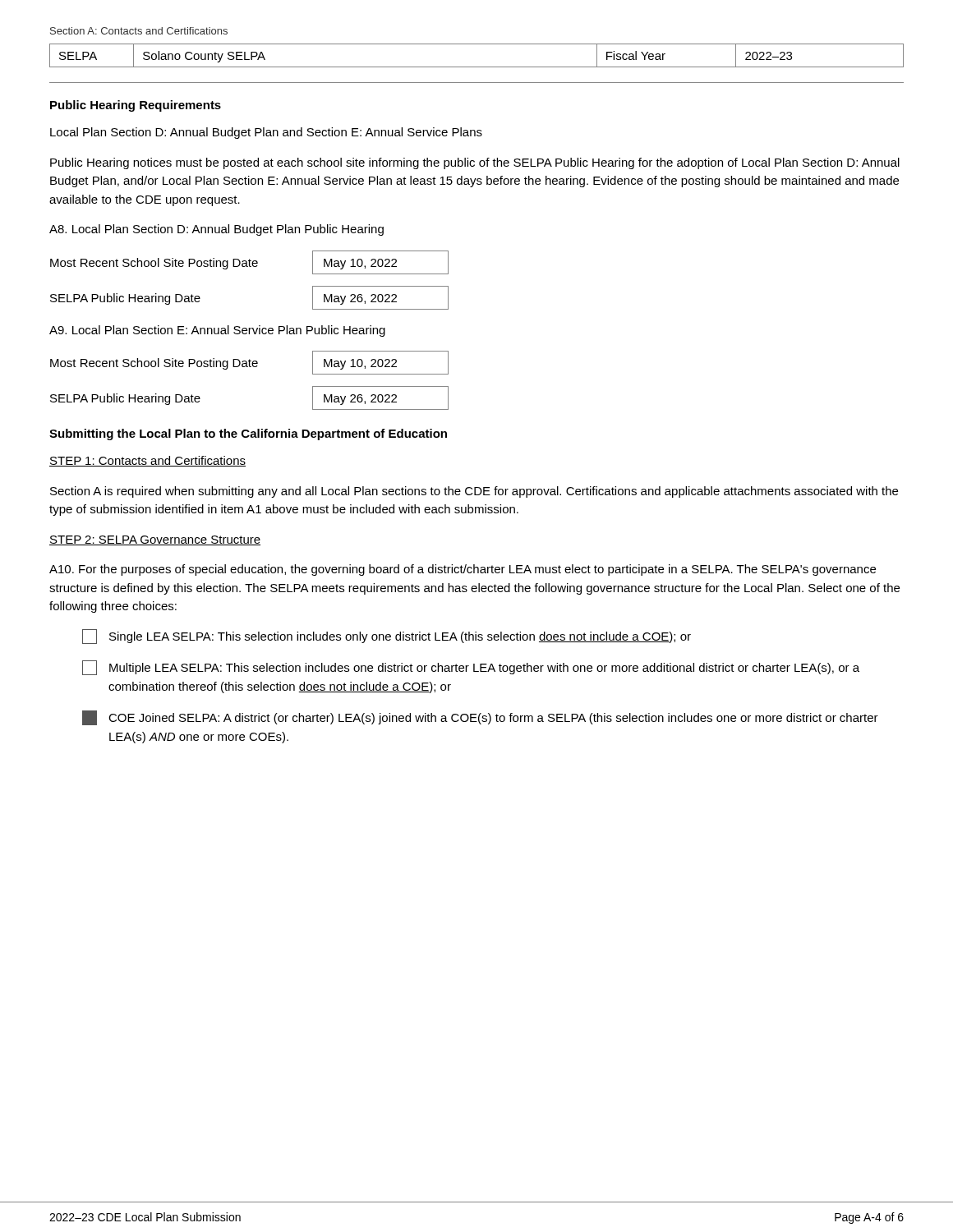Find the block on this page that starts "Local Plan Section D: Annual"
This screenshot has height=1232, width=953.
point(266,132)
